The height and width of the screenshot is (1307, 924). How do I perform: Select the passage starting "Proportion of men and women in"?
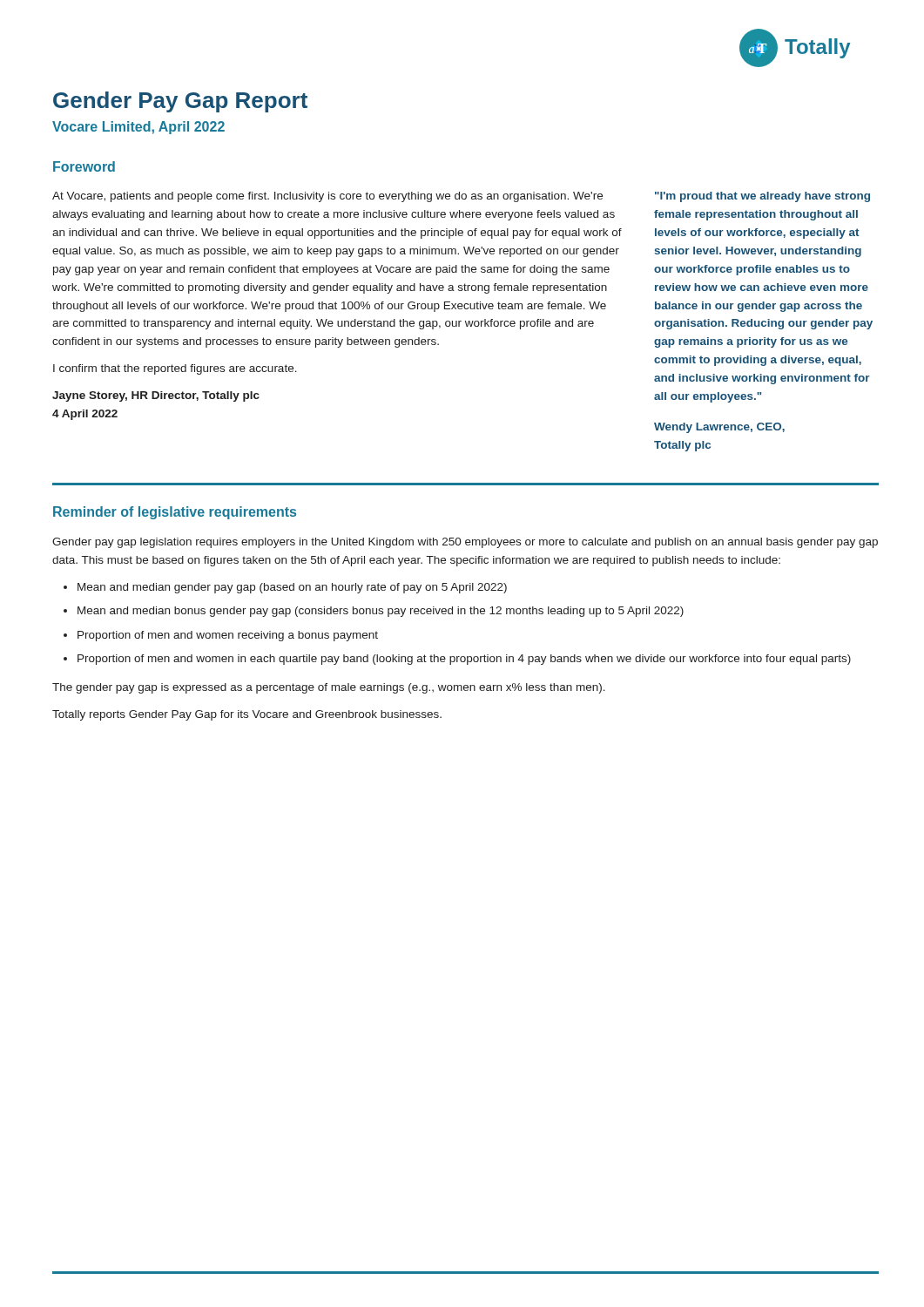tap(464, 658)
